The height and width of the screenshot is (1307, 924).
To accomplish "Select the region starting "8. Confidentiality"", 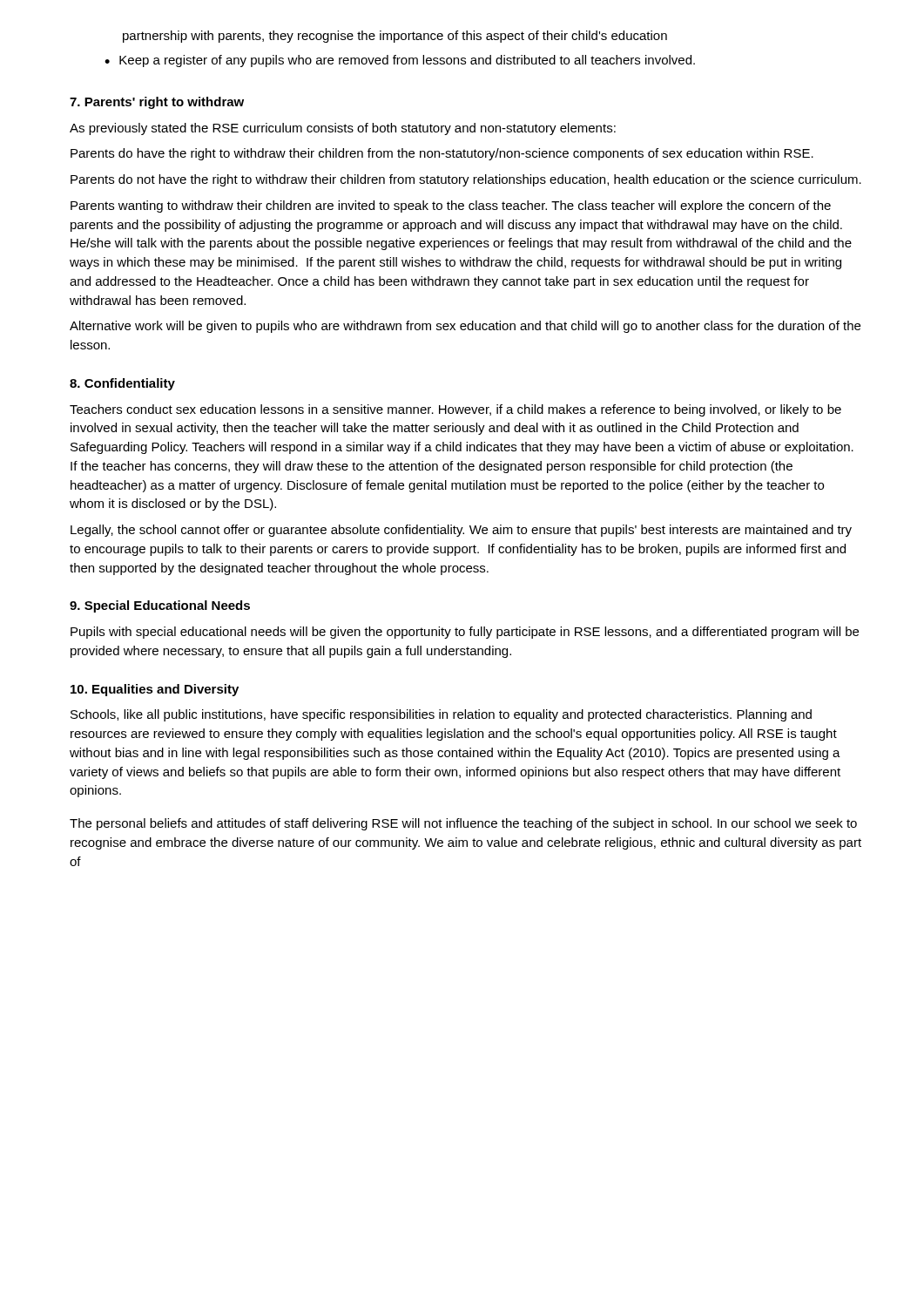I will (122, 383).
